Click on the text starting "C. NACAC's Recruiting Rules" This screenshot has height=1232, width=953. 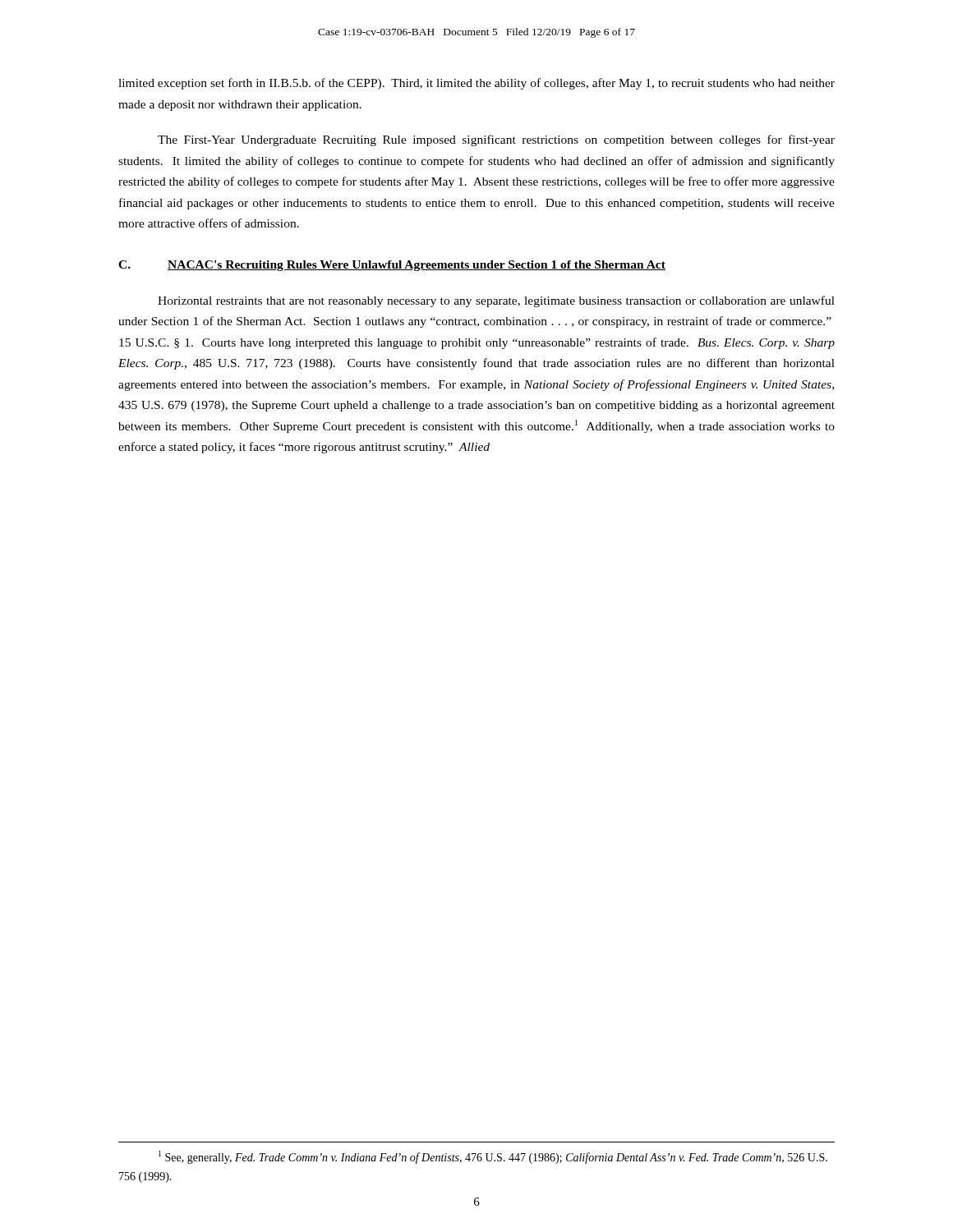click(x=476, y=264)
